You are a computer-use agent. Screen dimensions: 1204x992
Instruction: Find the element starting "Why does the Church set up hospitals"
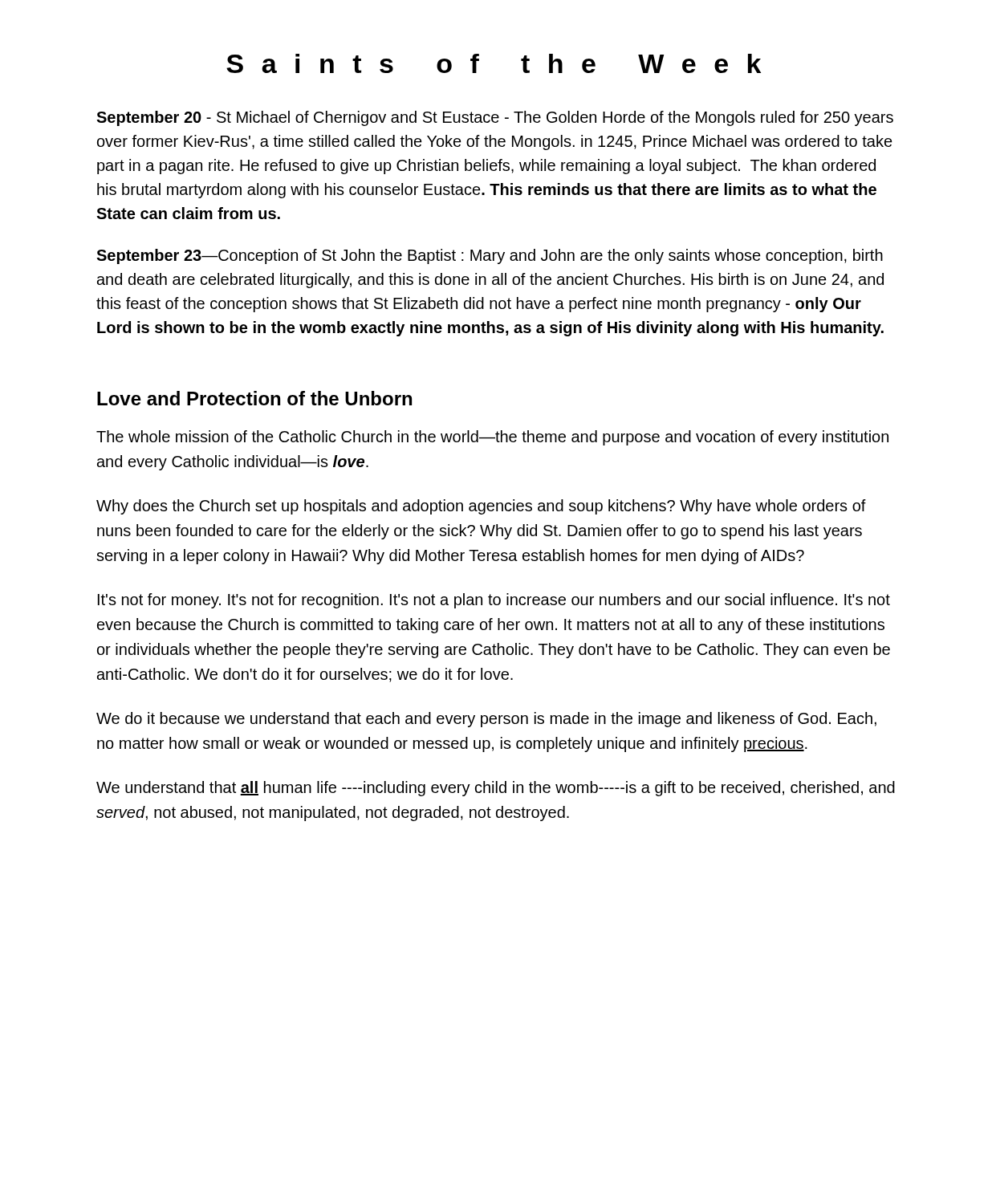click(481, 531)
